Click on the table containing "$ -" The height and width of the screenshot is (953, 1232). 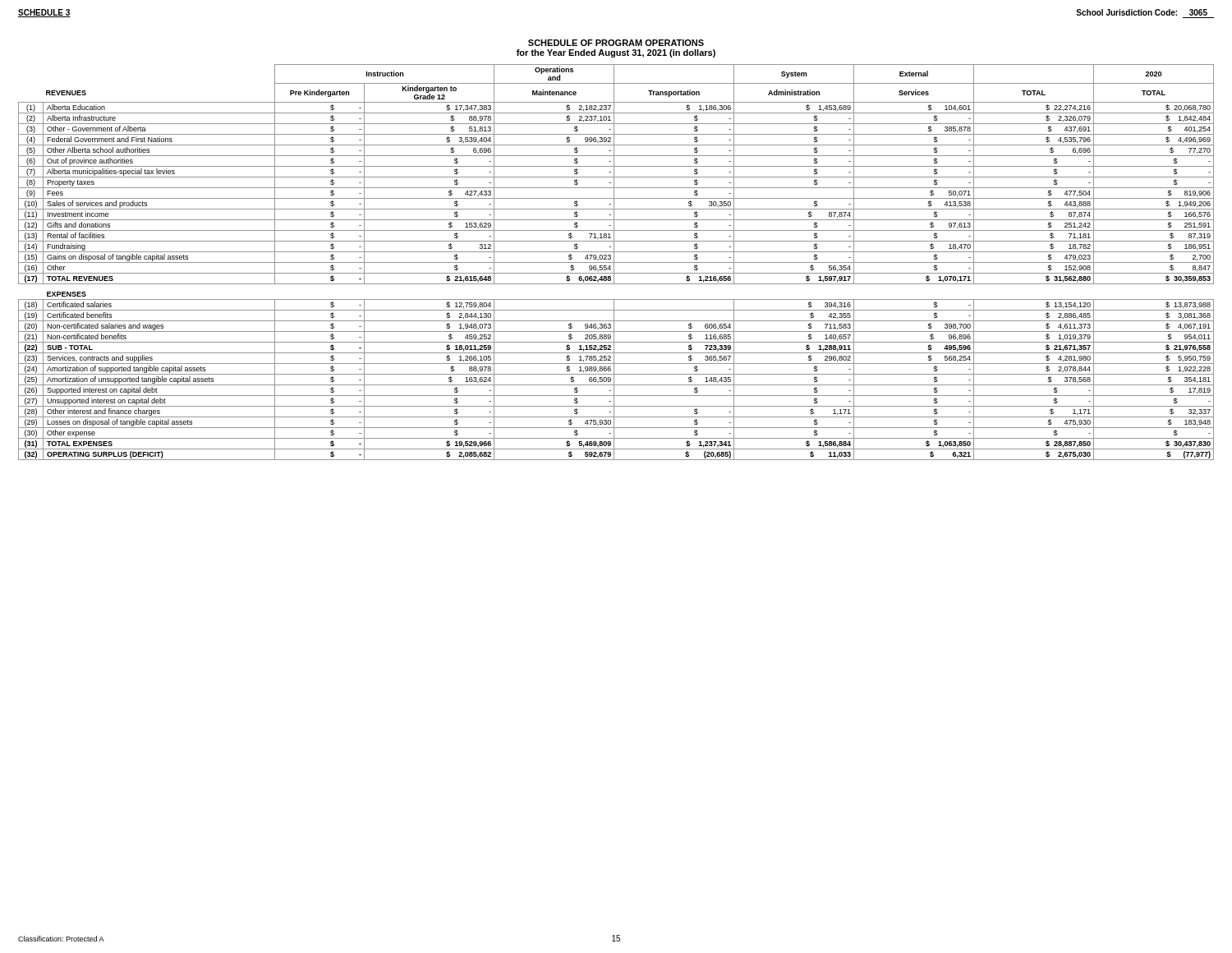coord(616,262)
